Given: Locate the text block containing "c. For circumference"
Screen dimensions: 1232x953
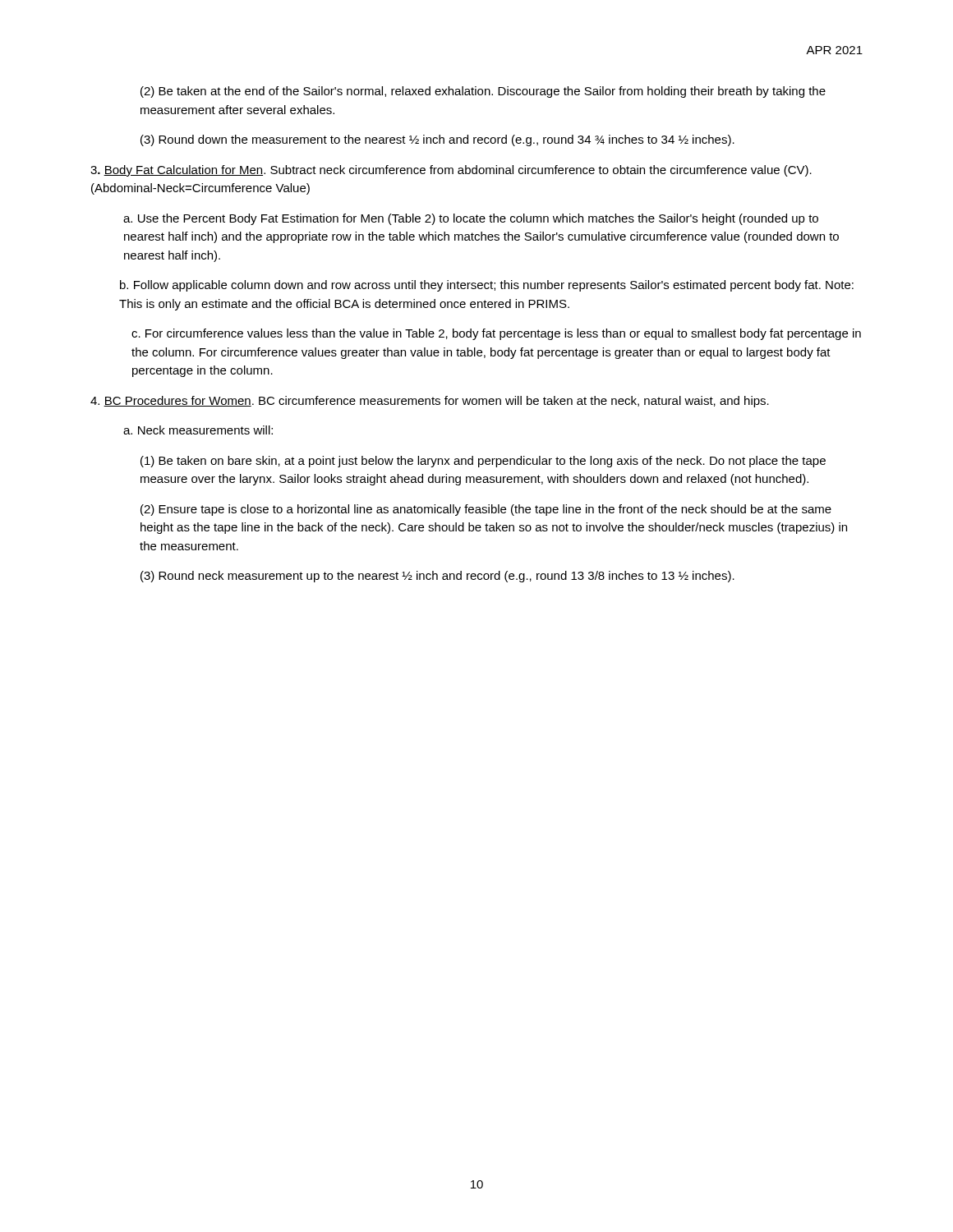Looking at the screenshot, I should click(x=496, y=352).
